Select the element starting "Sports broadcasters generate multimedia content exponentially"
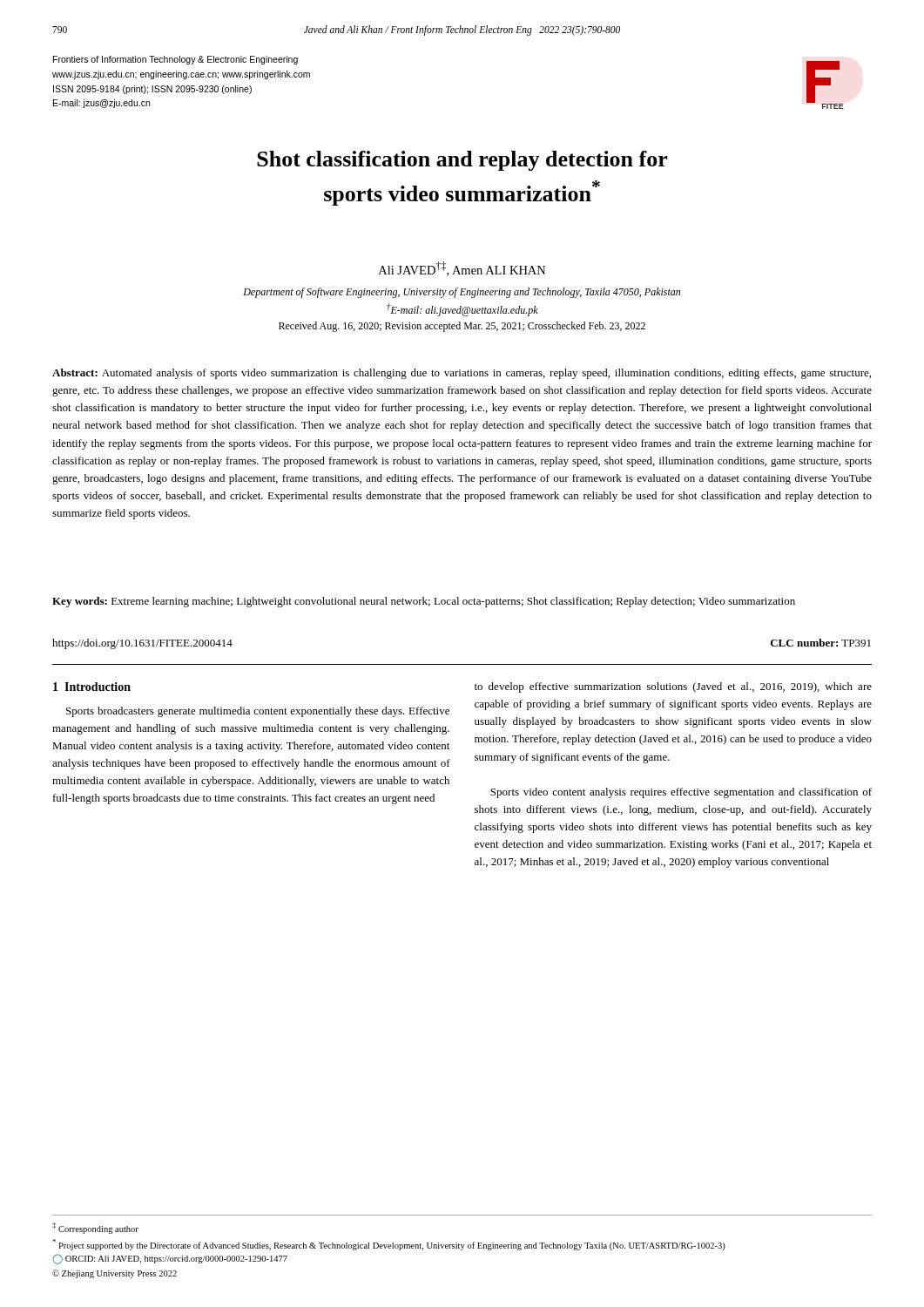The height and width of the screenshot is (1307, 924). coord(251,754)
